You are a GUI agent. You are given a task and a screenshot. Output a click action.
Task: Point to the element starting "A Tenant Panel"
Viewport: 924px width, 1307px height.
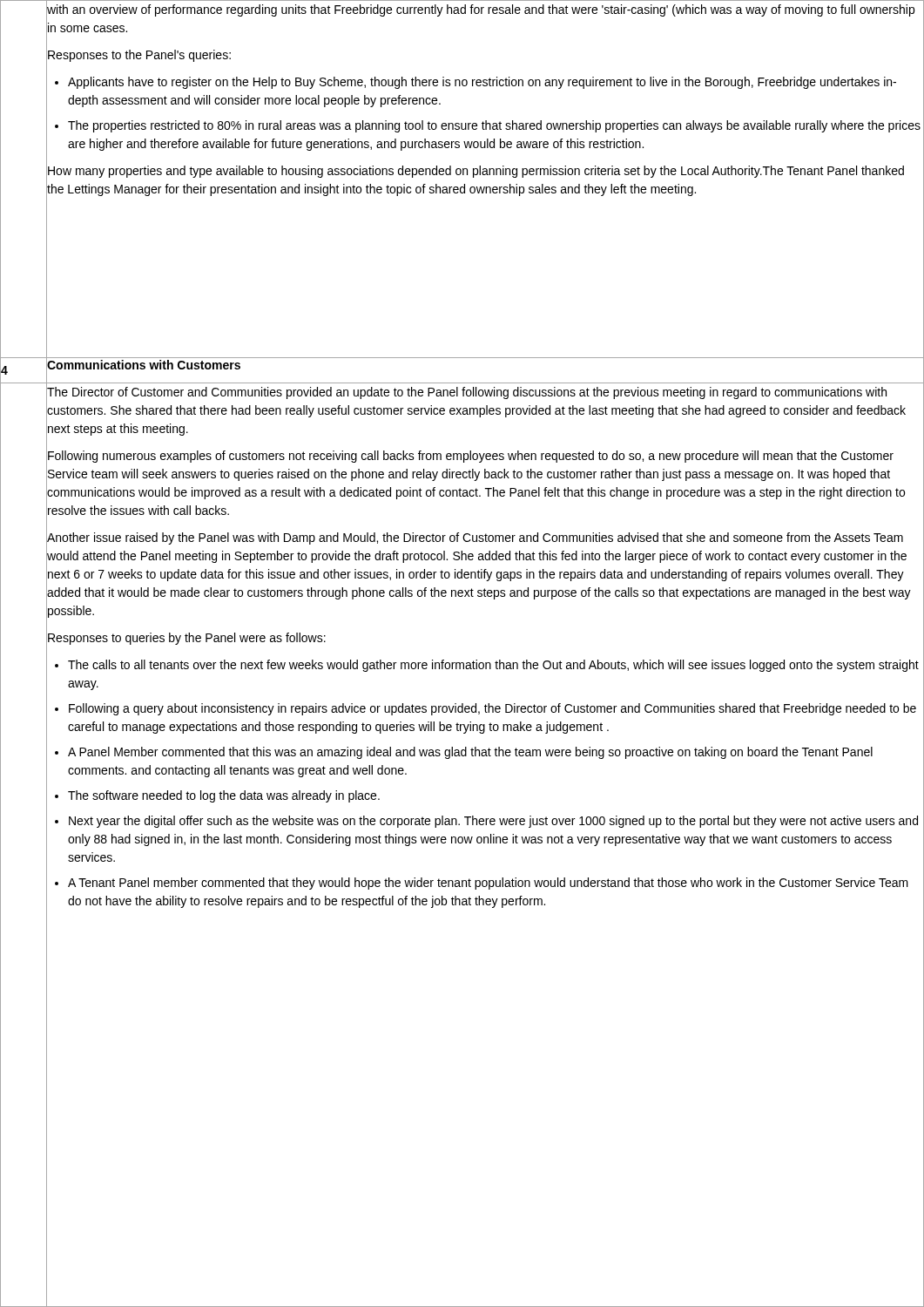coord(488,892)
